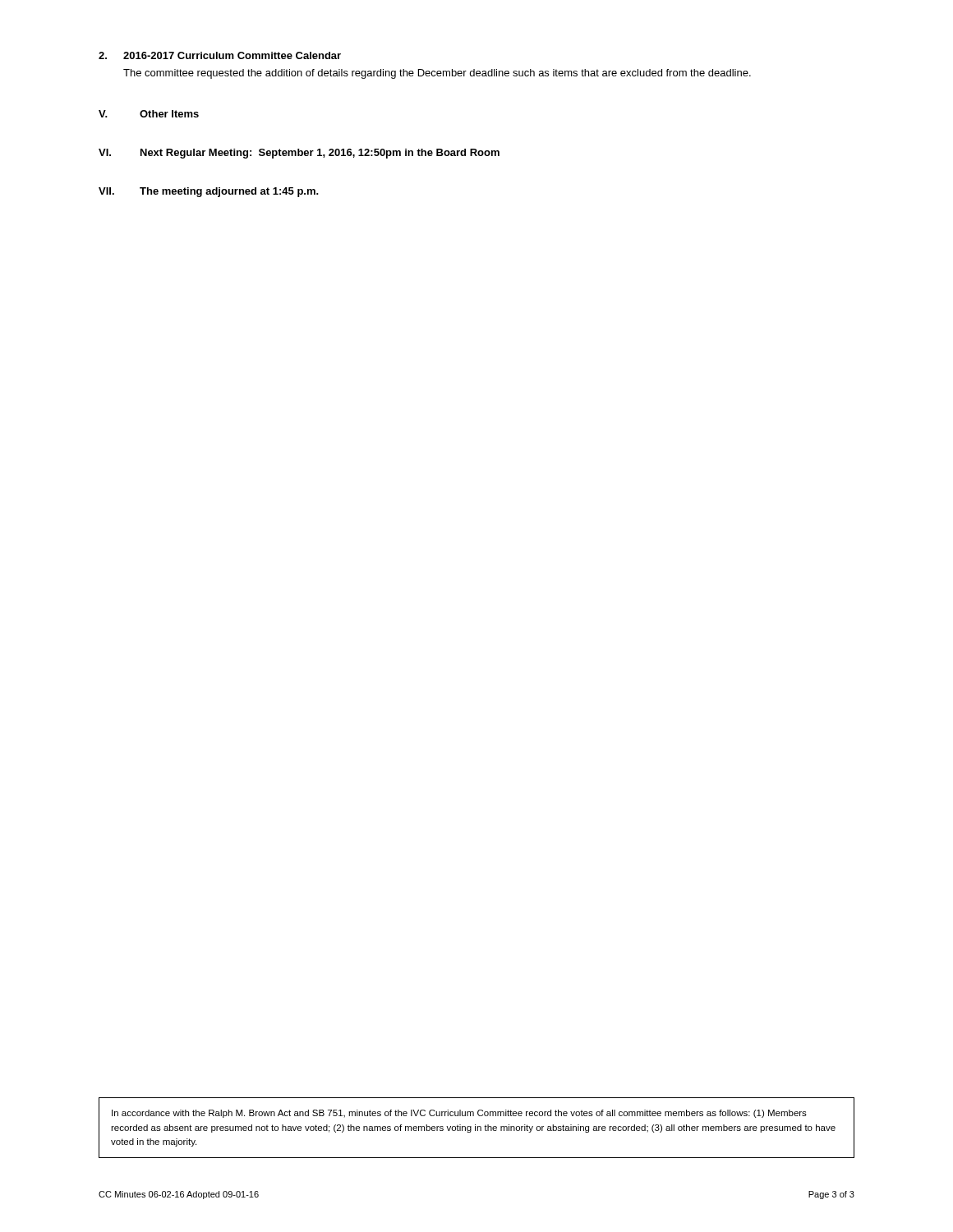Point to "V. Other Items"

tap(149, 113)
